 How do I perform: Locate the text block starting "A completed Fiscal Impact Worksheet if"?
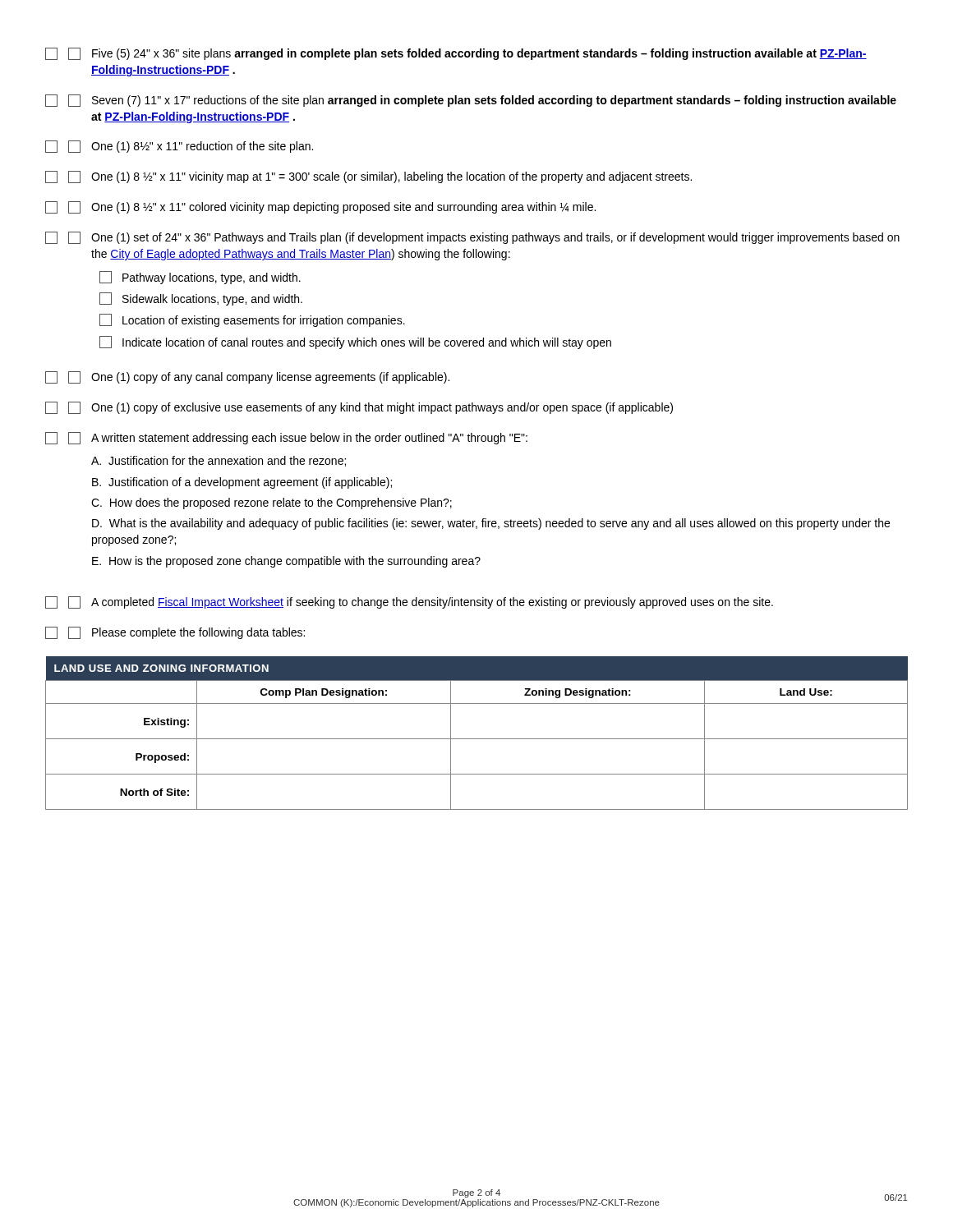pyautogui.click(x=476, y=602)
